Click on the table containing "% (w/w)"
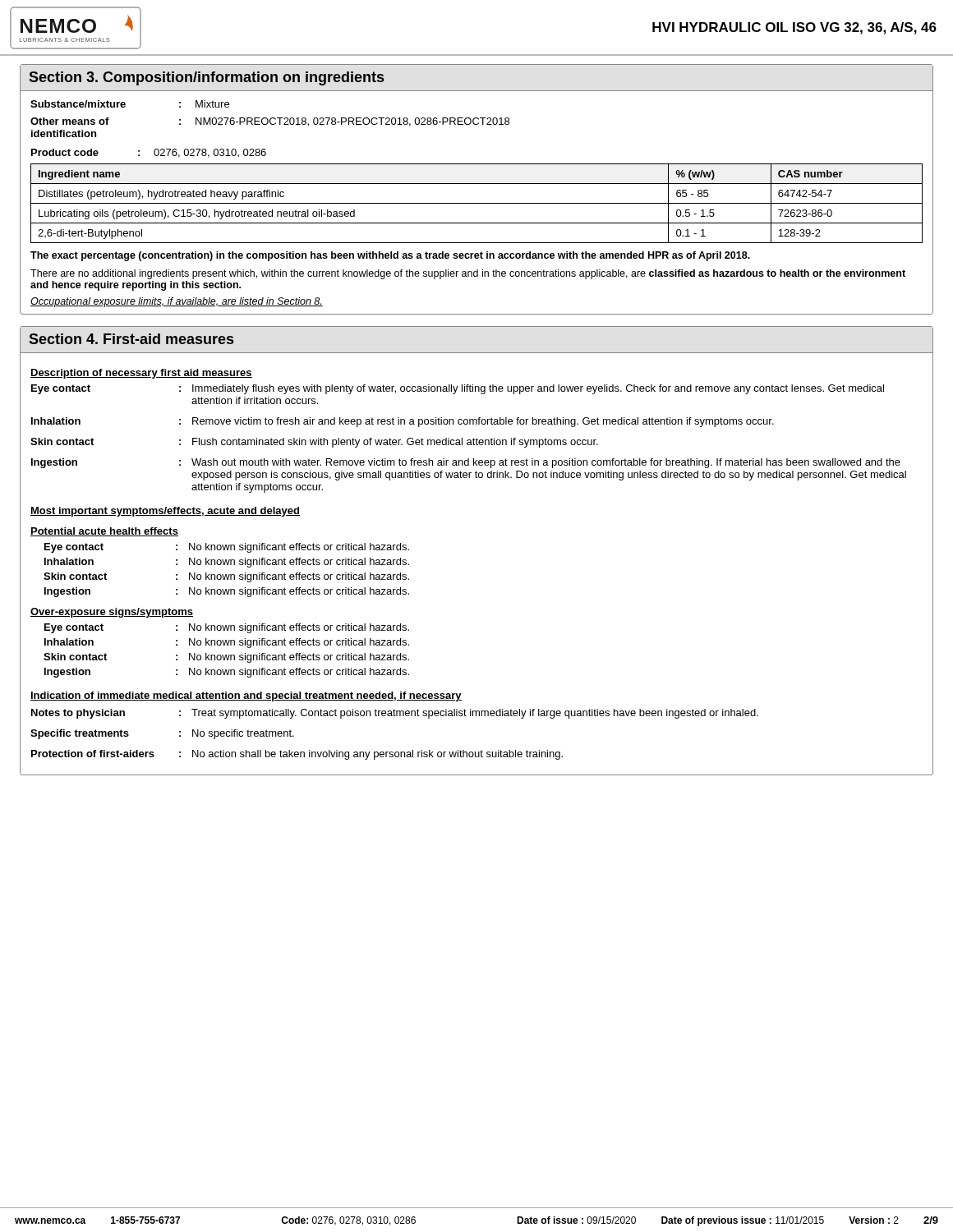The width and height of the screenshot is (953, 1232). pyautogui.click(x=476, y=203)
